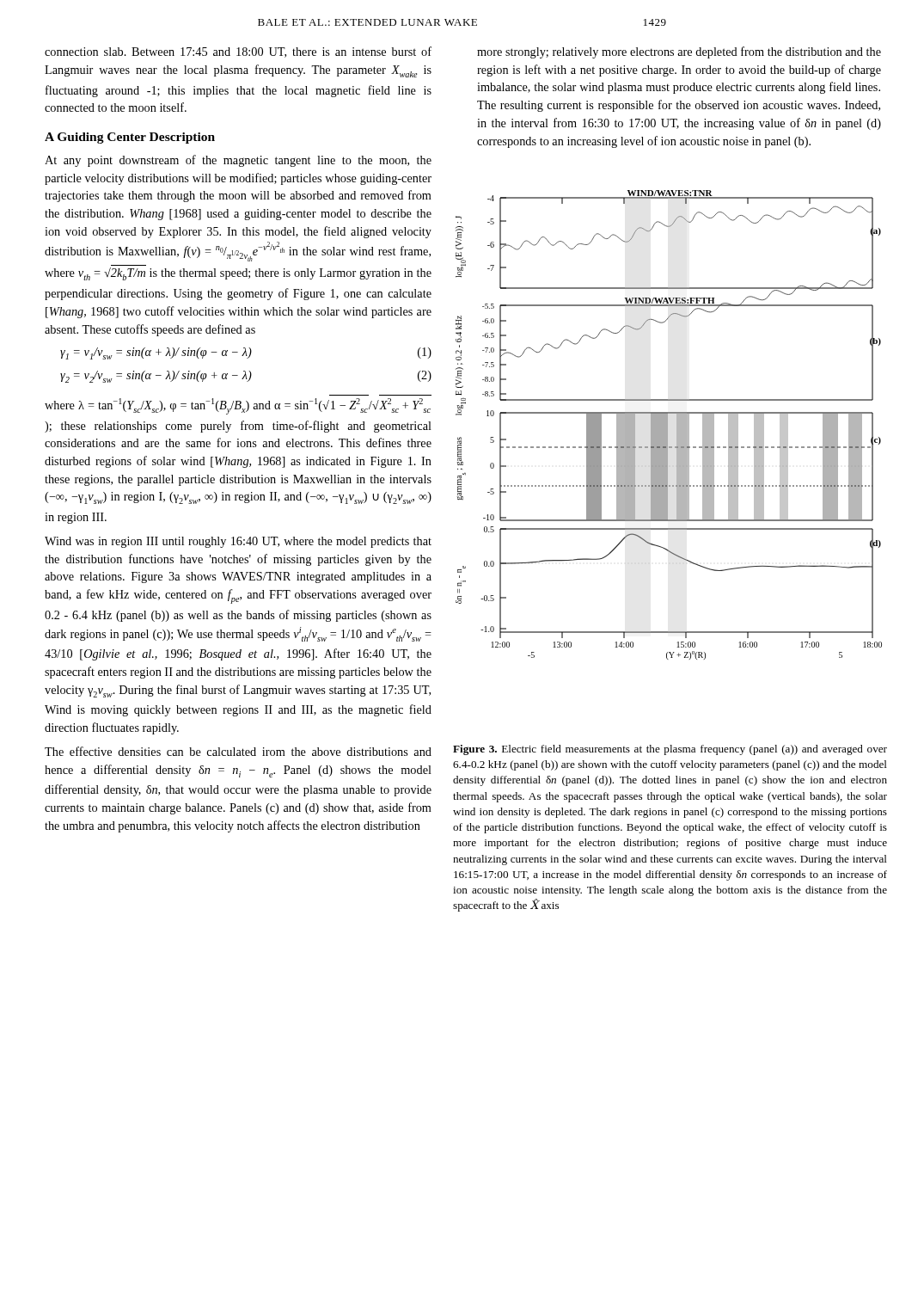The image size is (924, 1290).
Task: Click the passage that begins "more strongly; relatively more electrons are depleted"
Action: tap(679, 96)
